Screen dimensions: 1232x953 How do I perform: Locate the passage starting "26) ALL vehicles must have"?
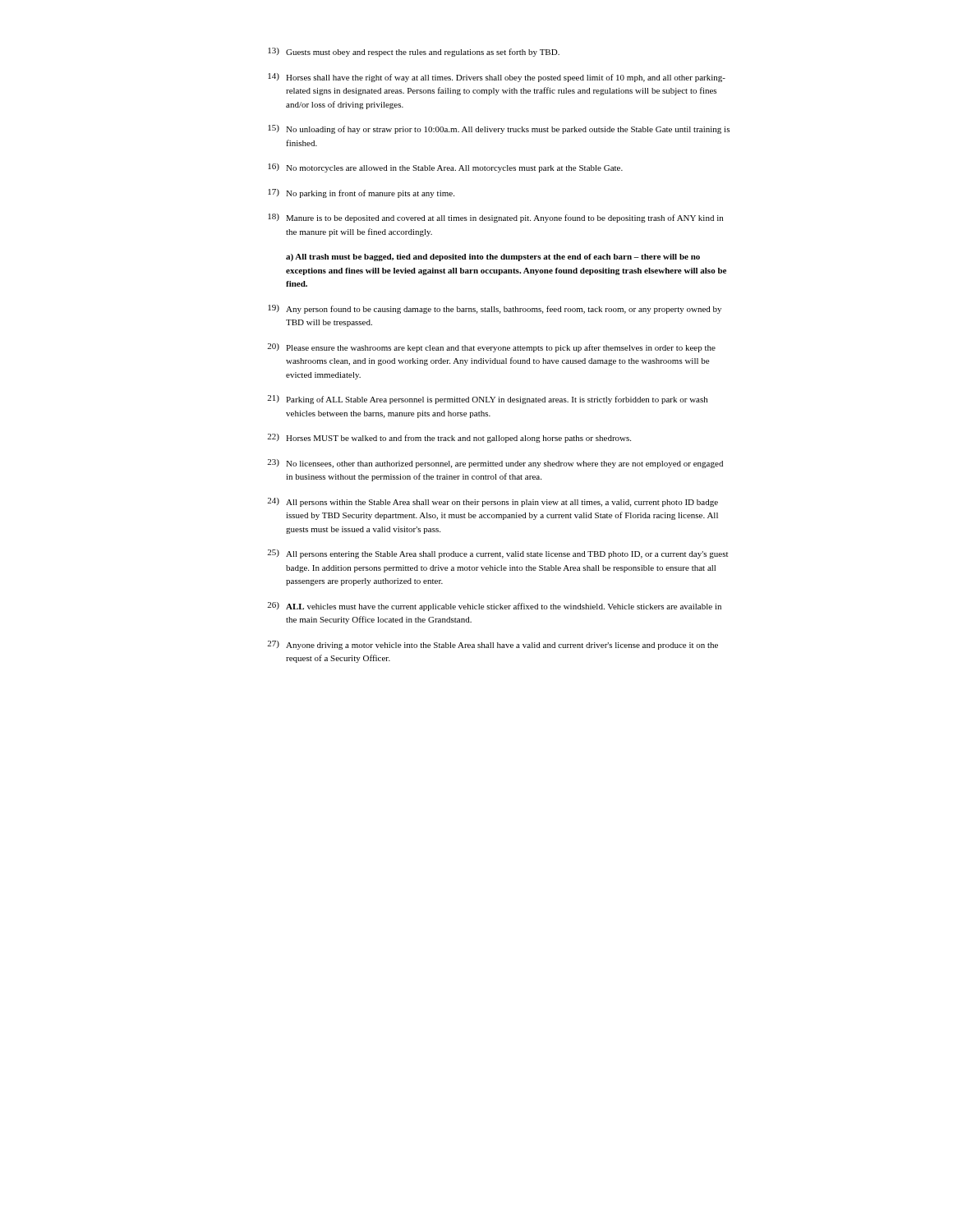click(493, 613)
